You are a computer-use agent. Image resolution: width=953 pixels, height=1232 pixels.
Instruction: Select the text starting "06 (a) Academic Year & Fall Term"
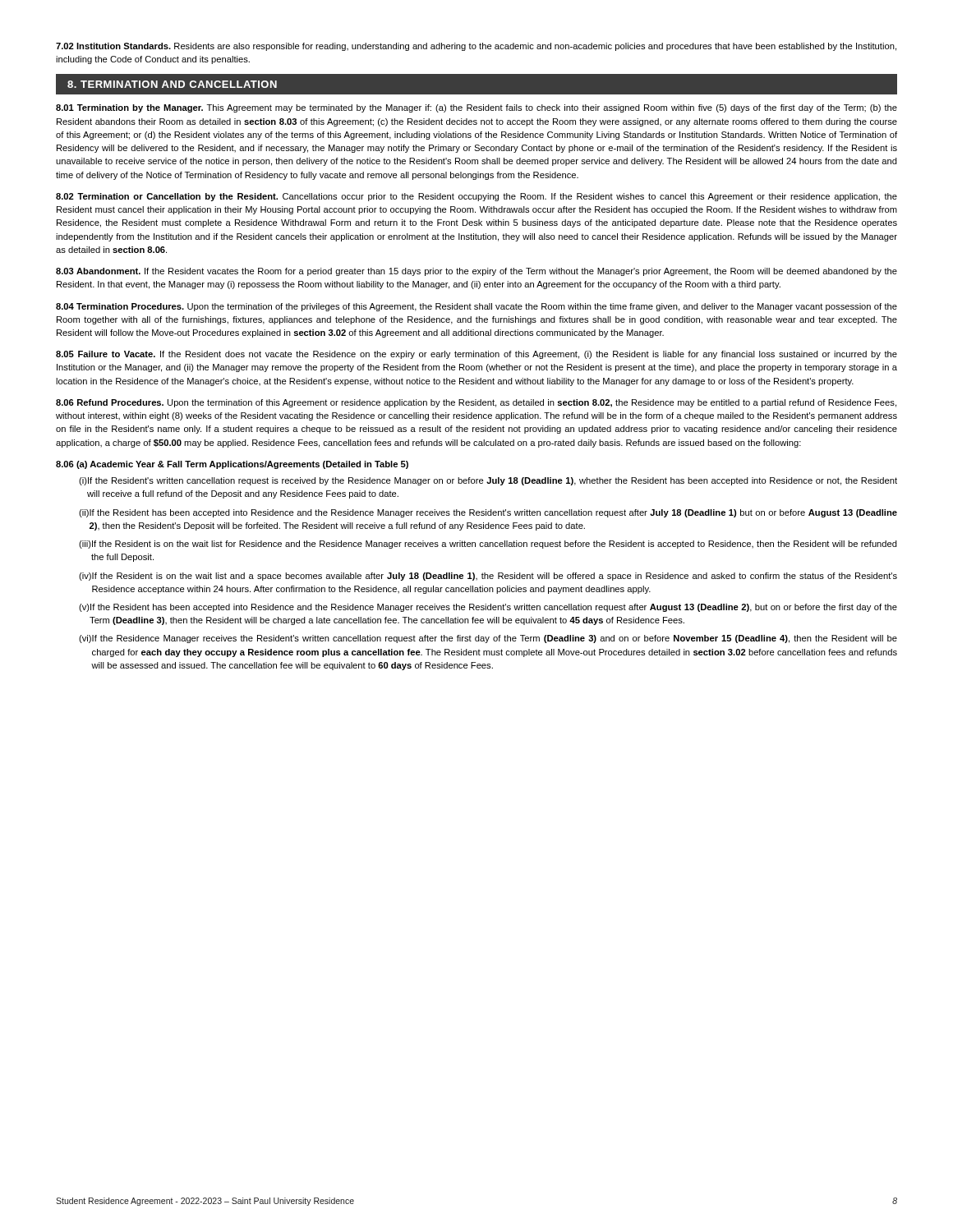pos(232,464)
